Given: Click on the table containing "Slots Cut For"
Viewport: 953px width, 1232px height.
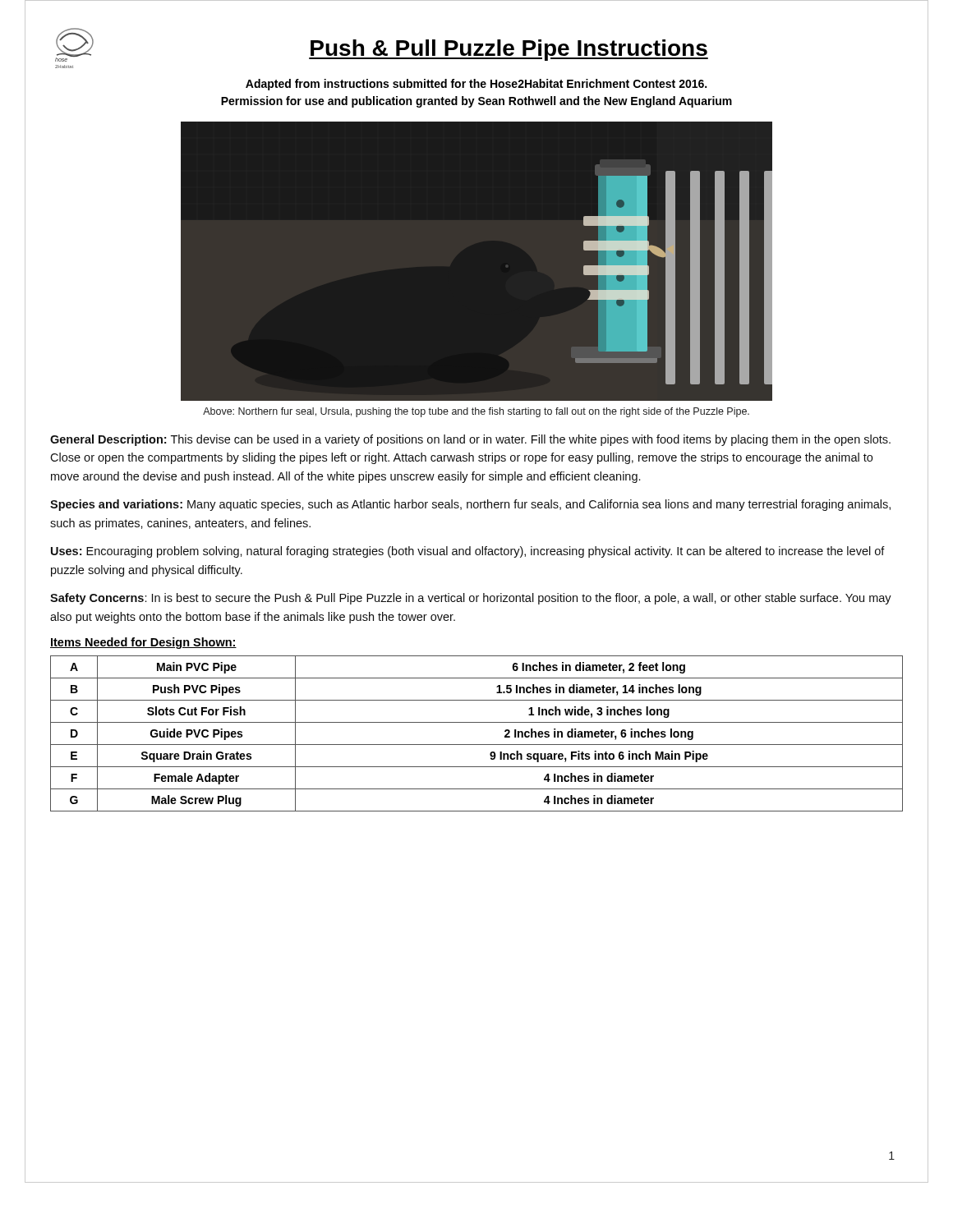Looking at the screenshot, I should pos(476,734).
